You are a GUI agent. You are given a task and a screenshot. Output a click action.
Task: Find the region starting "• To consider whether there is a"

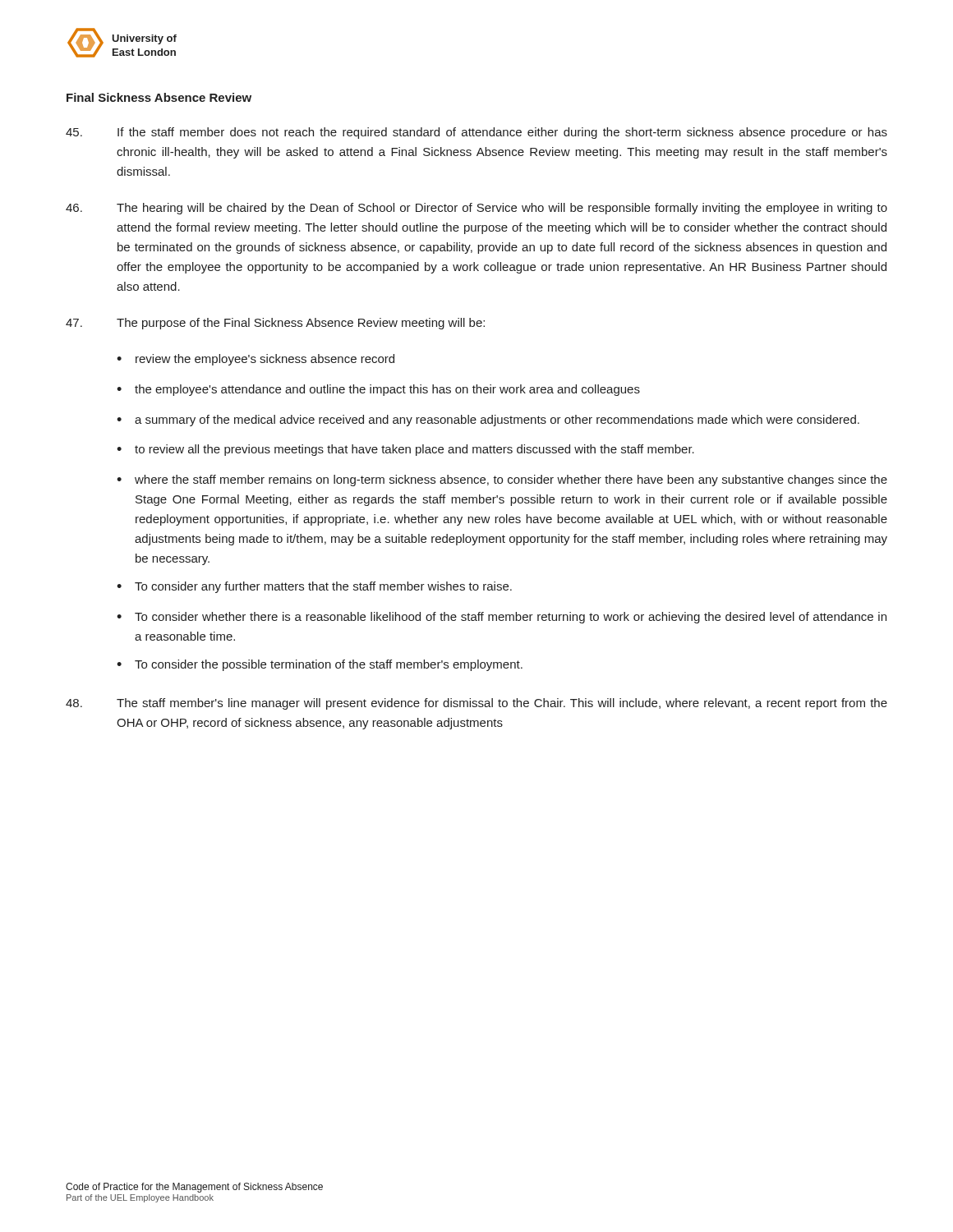(502, 627)
